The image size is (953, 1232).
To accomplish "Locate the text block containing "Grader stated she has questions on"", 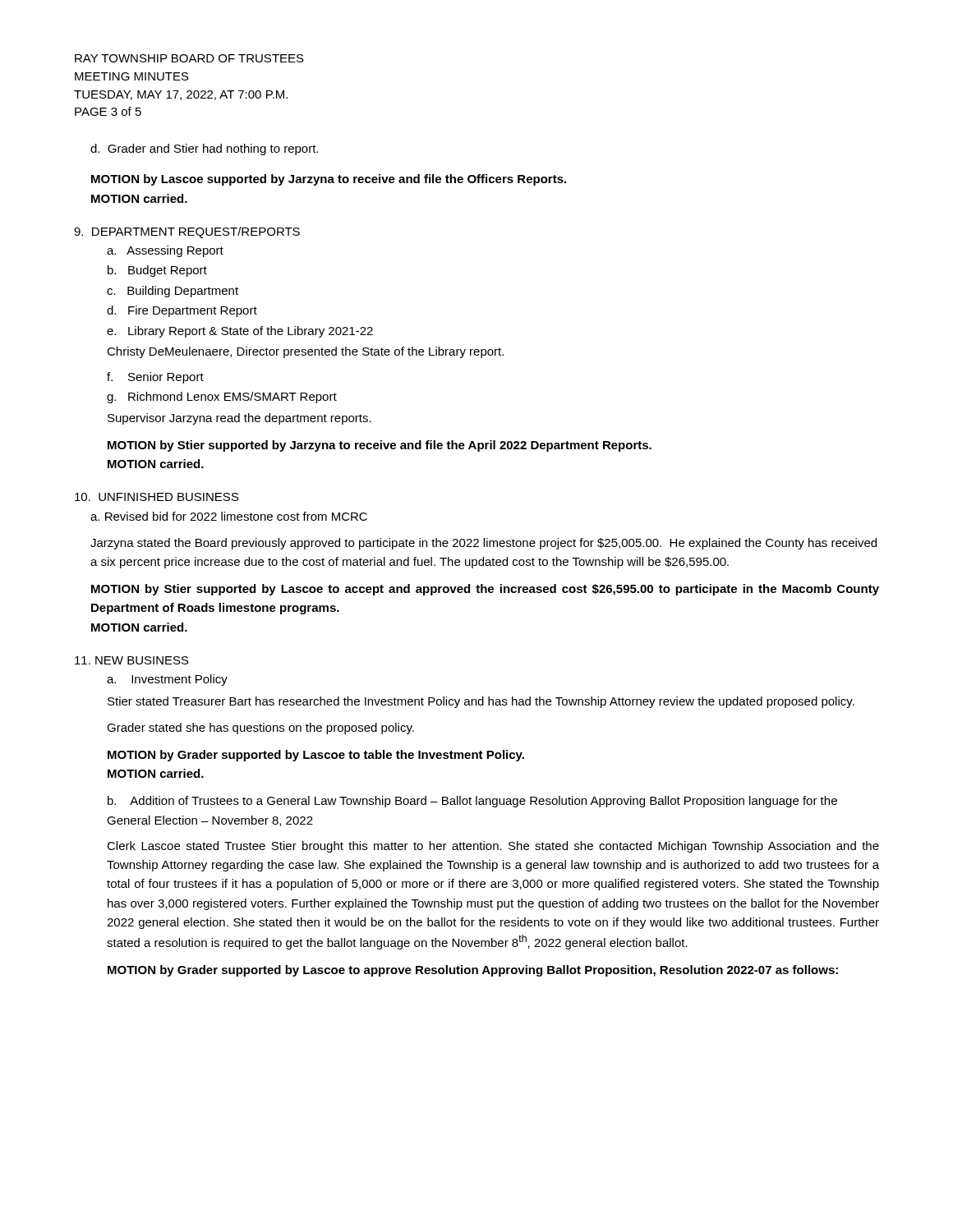I will click(x=261, y=727).
